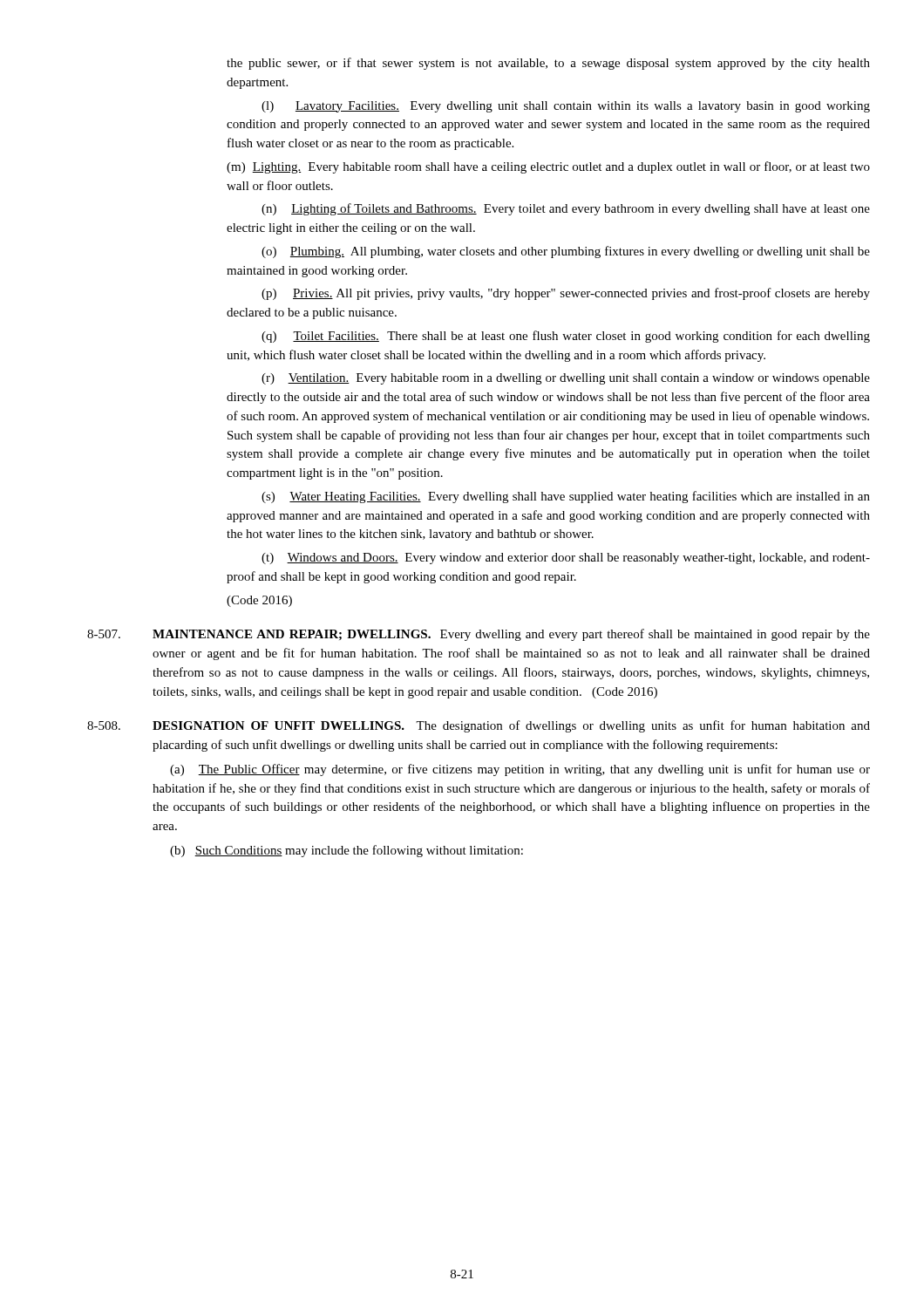Locate the text block starting "(l) Lavatory Facilities. Every dwelling unit shall"
924x1308 pixels.
coord(548,125)
